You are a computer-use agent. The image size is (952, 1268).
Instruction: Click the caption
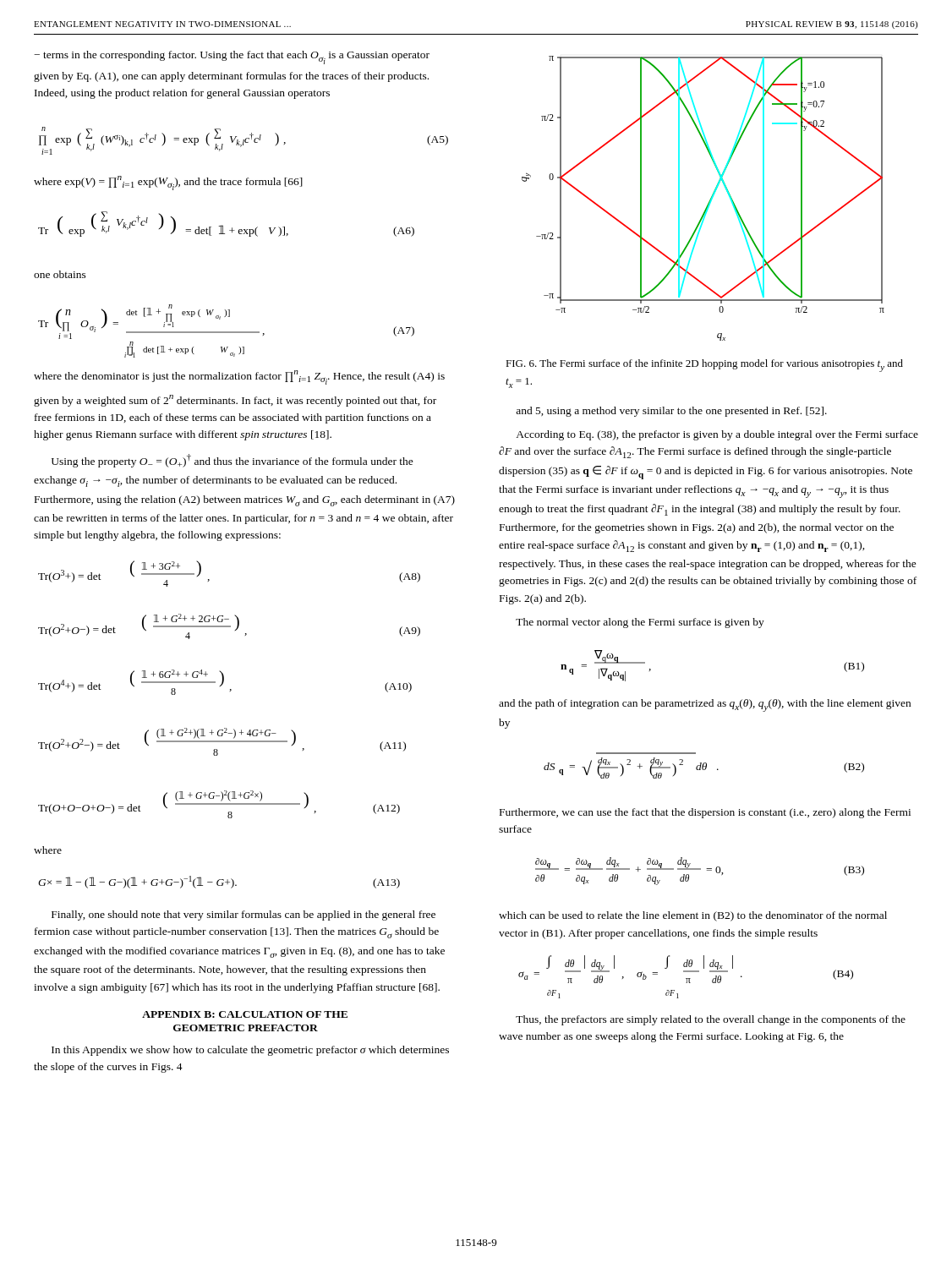[x=704, y=373]
